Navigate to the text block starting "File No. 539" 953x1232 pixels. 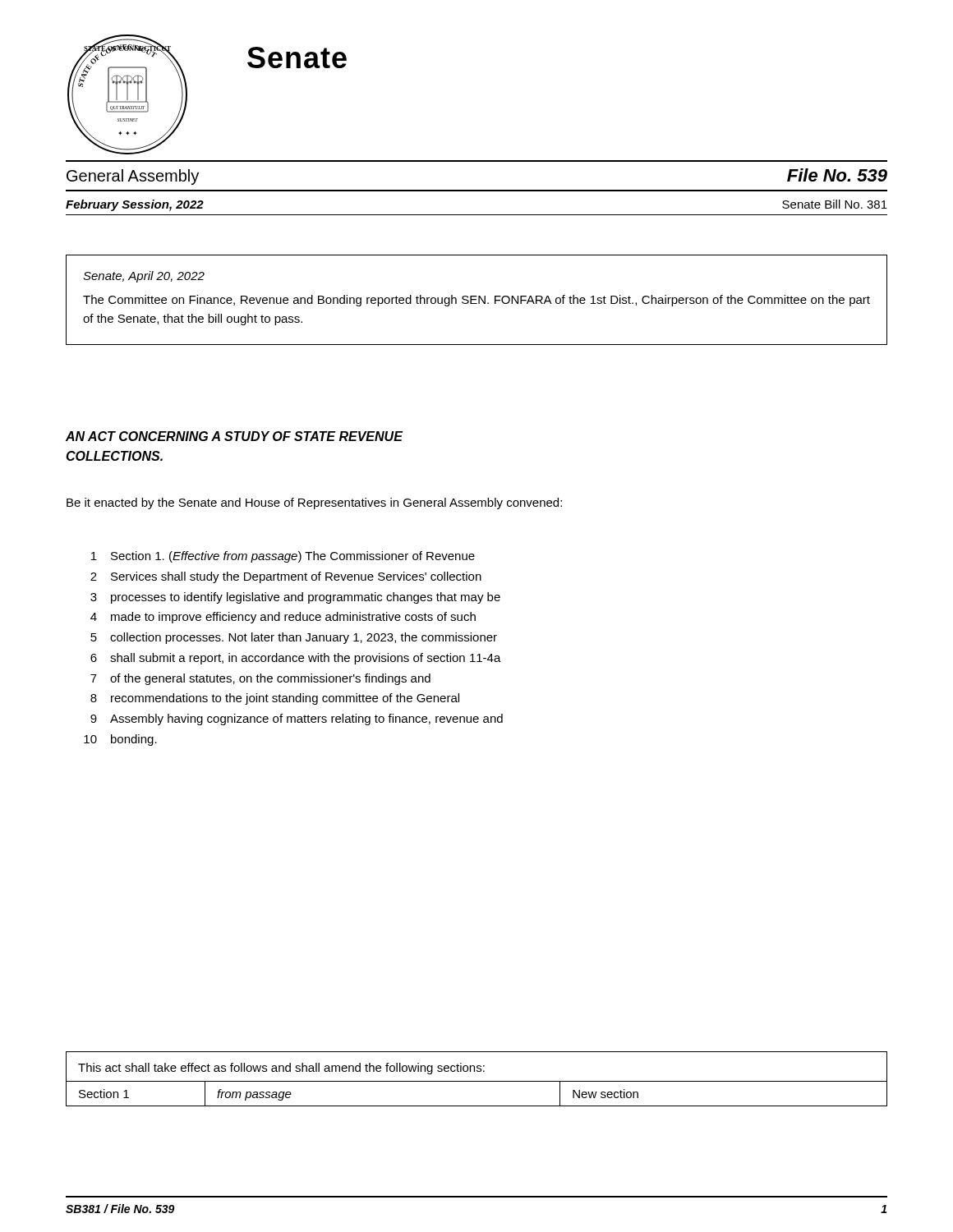point(837,175)
